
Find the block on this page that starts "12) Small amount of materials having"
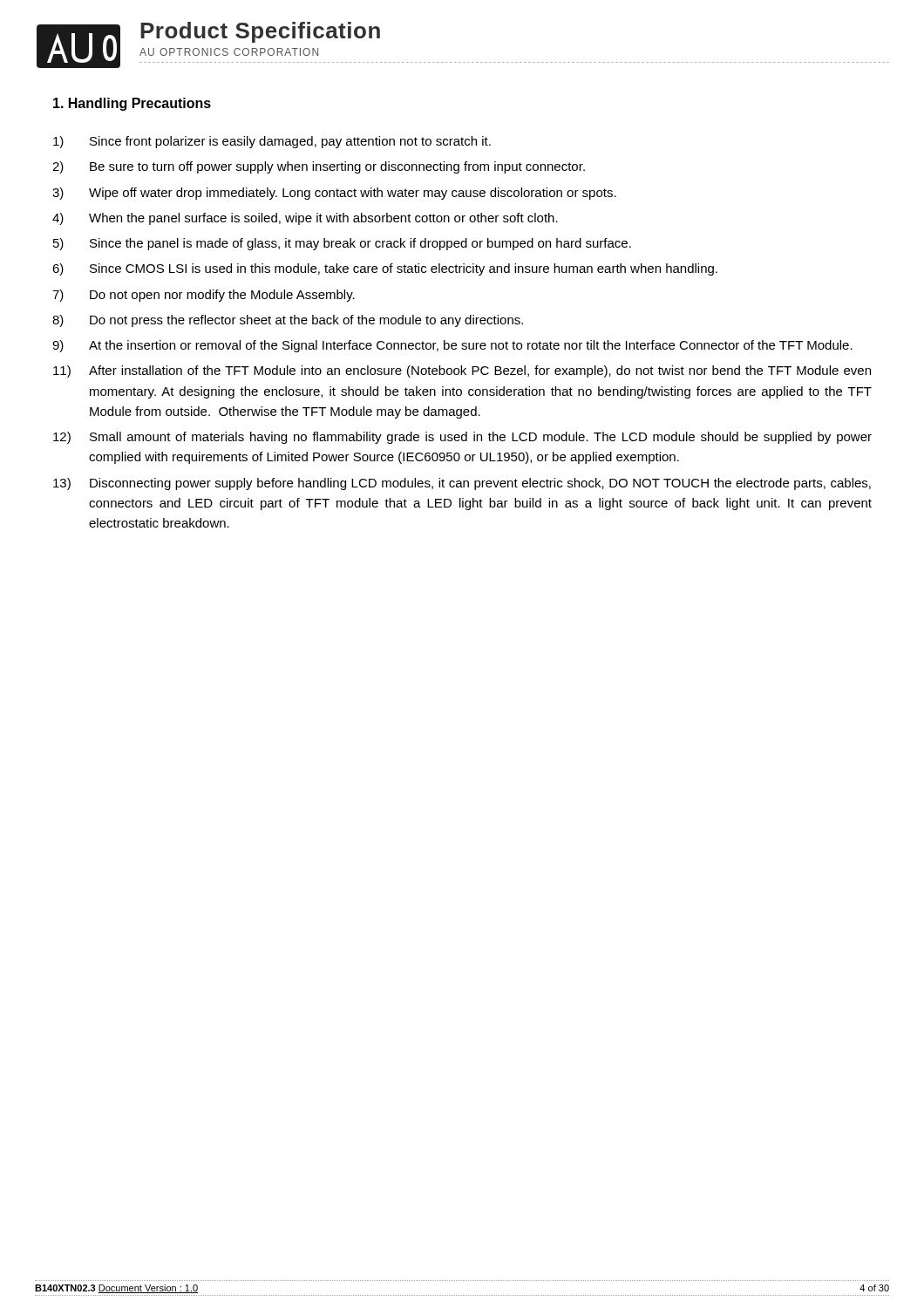(x=462, y=447)
